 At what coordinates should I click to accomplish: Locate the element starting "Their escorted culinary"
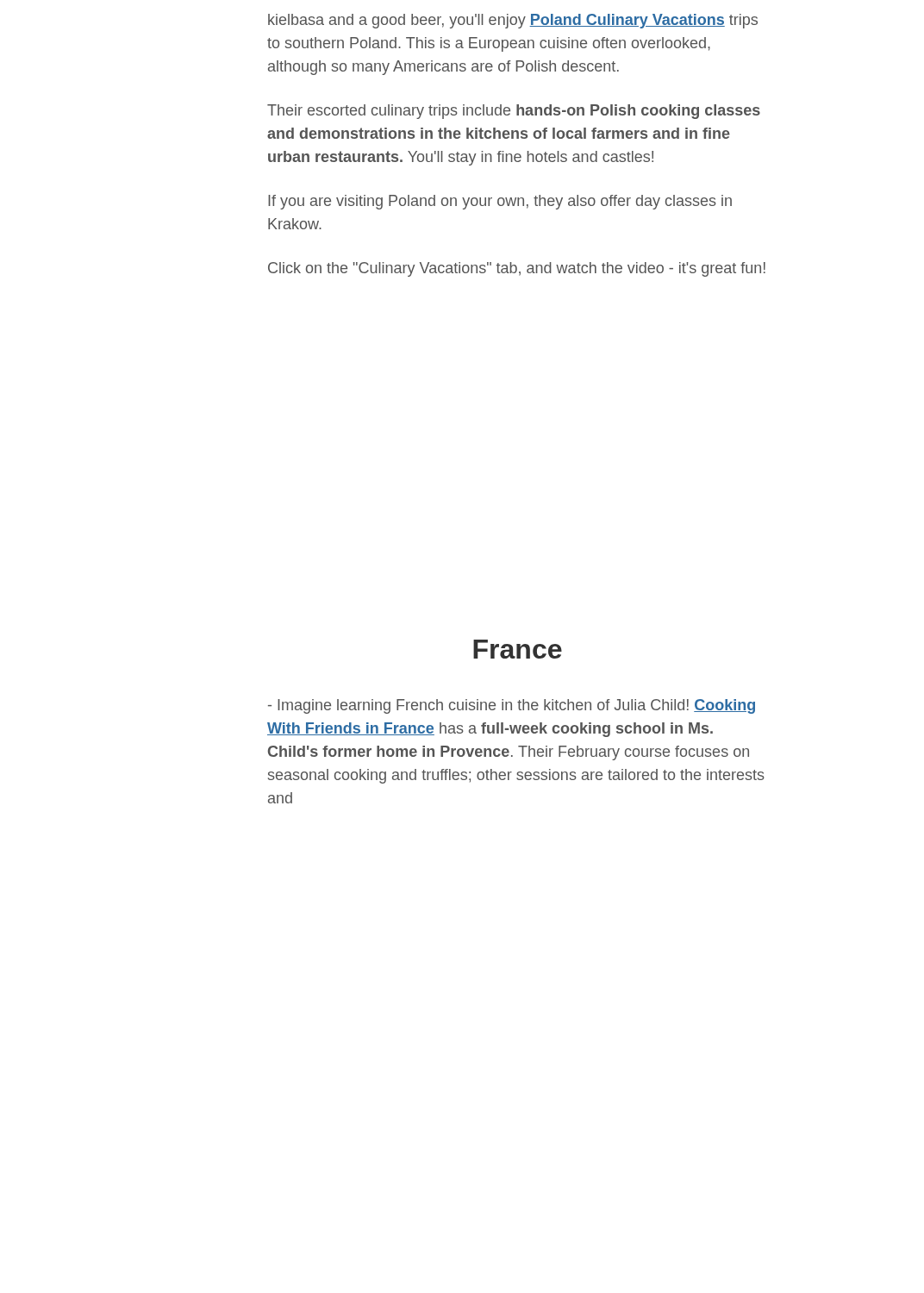click(514, 134)
